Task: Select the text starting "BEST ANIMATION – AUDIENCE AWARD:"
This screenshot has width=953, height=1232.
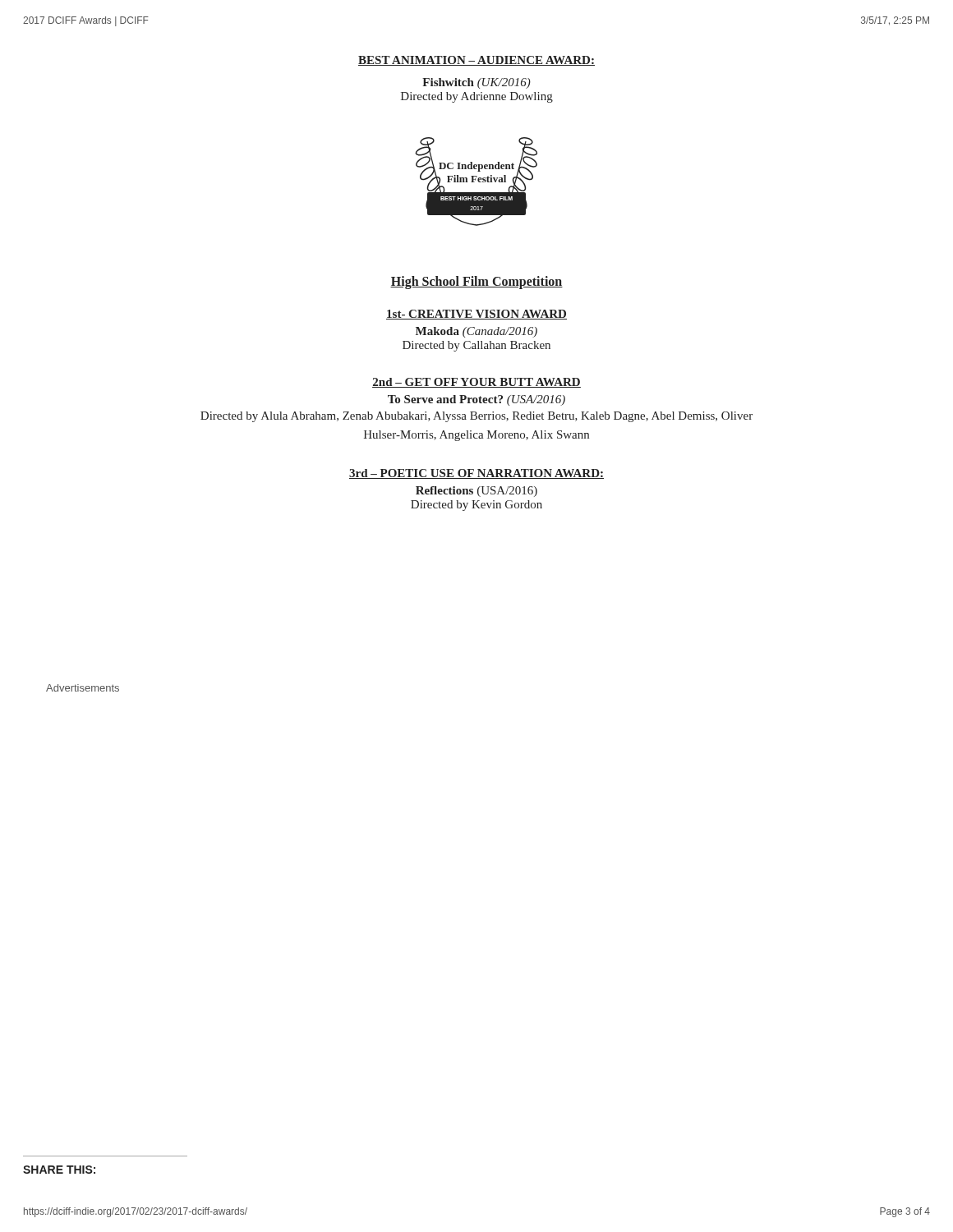Action: pyautogui.click(x=476, y=60)
